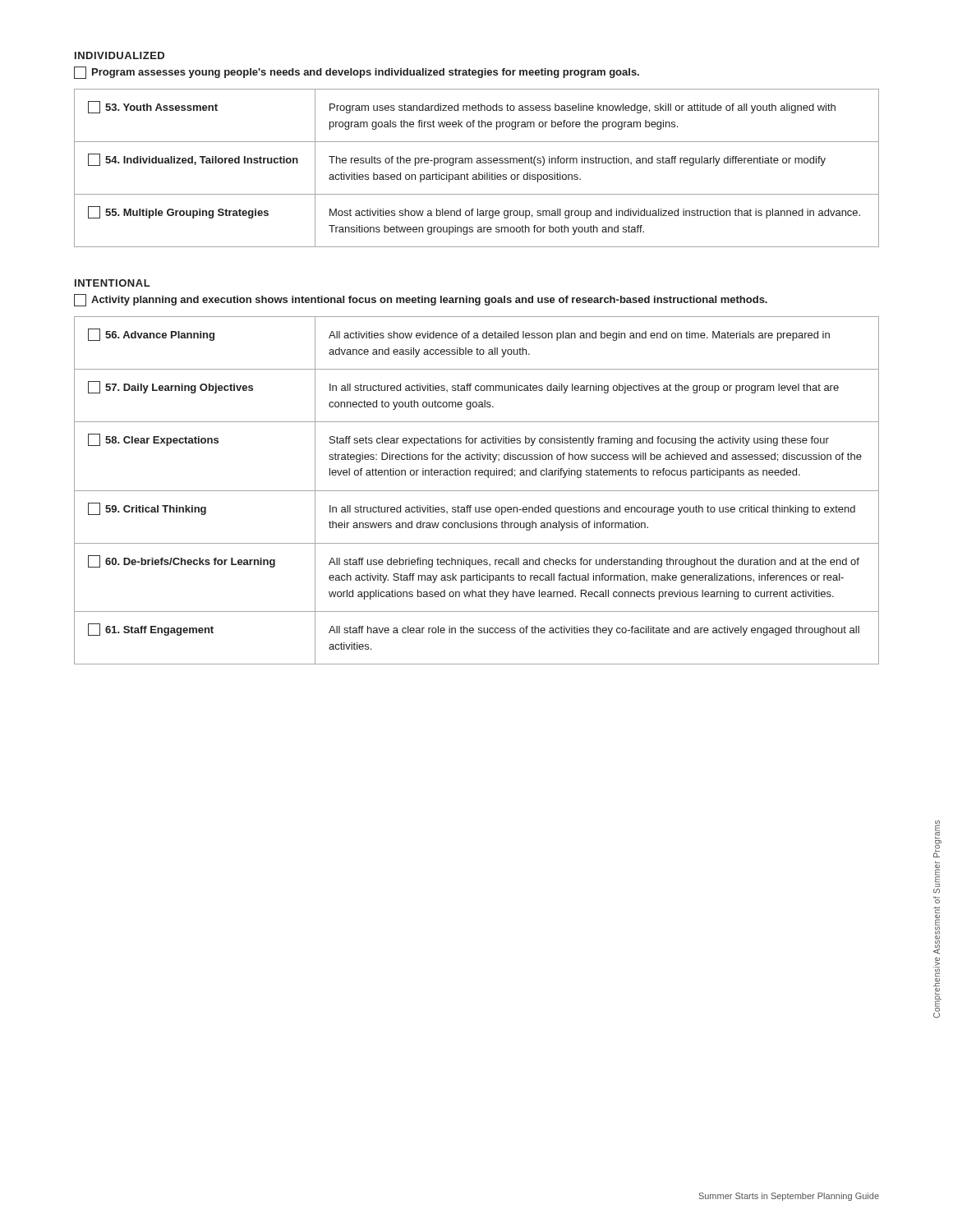This screenshot has height=1232, width=953.
Task: Select the table that reads "Youth Assessment"
Action: click(x=476, y=168)
